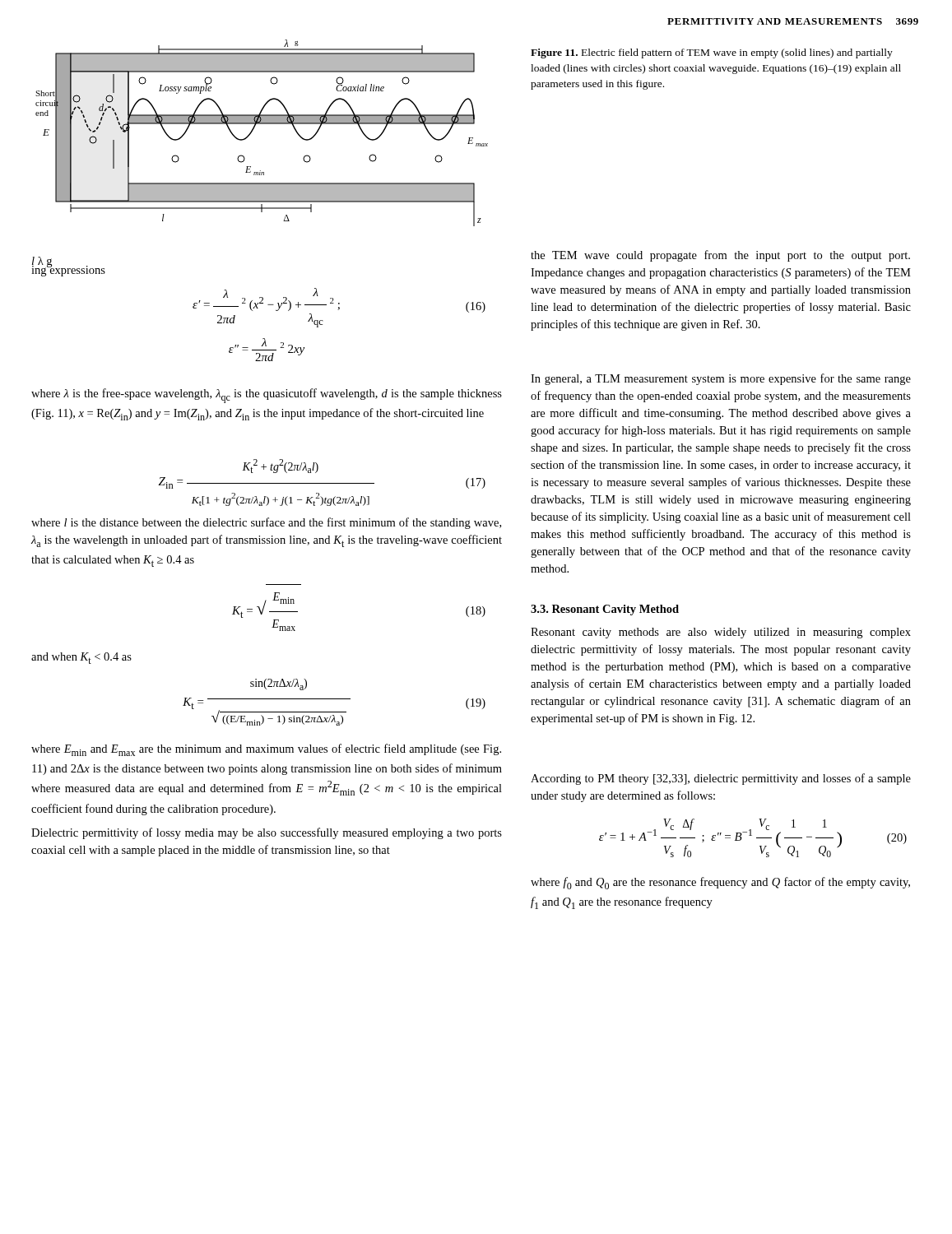Locate the text starting "and when Kt < 0.4"

coord(81,658)
